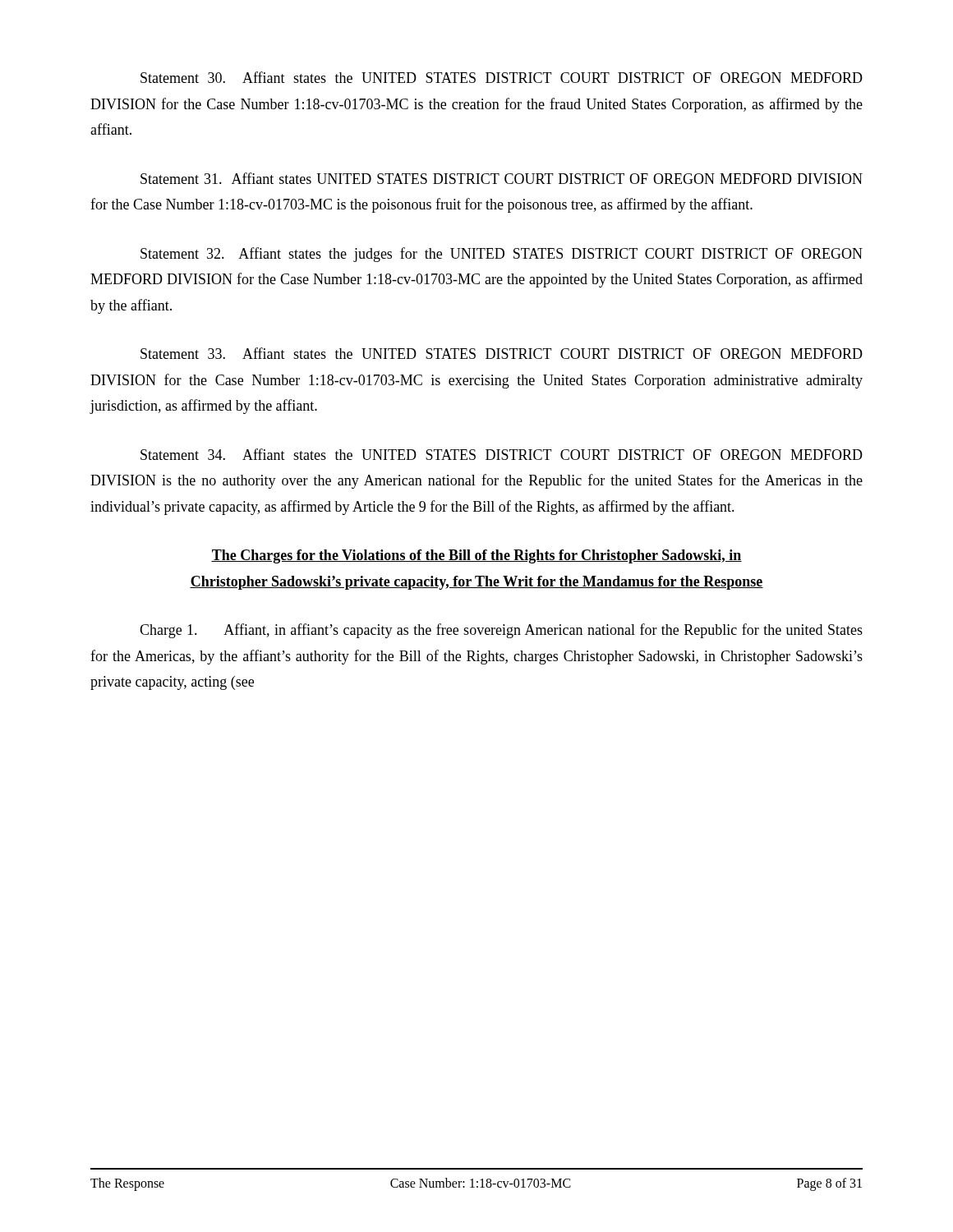Select the element starting "Statement 32. Affiant states the judges for the"
Screen dimensions: 1232x953
click(476, 279)
